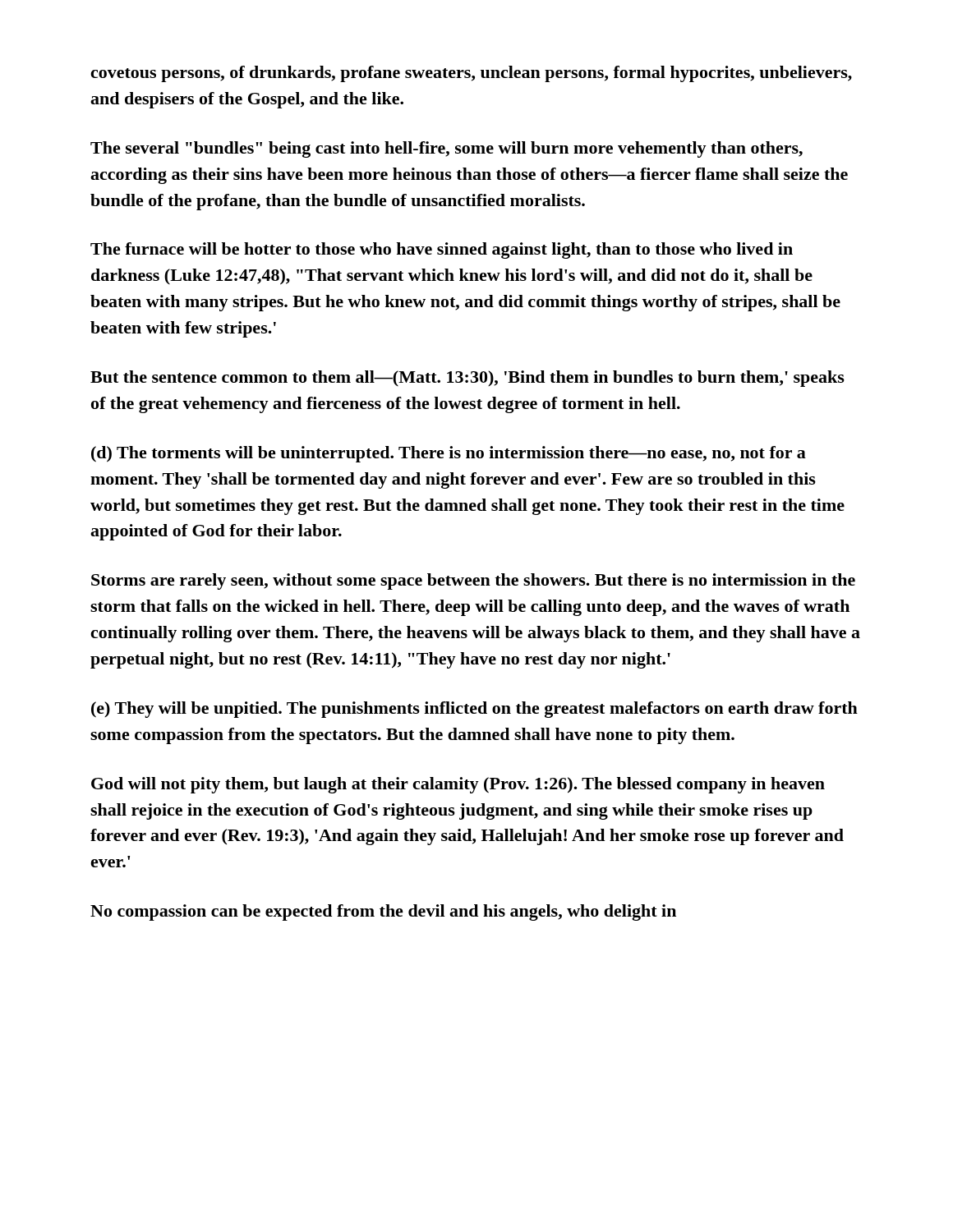The image size is (953, 1232).
Task: Find the text block starting "No compassion can"
Action: 383,911
